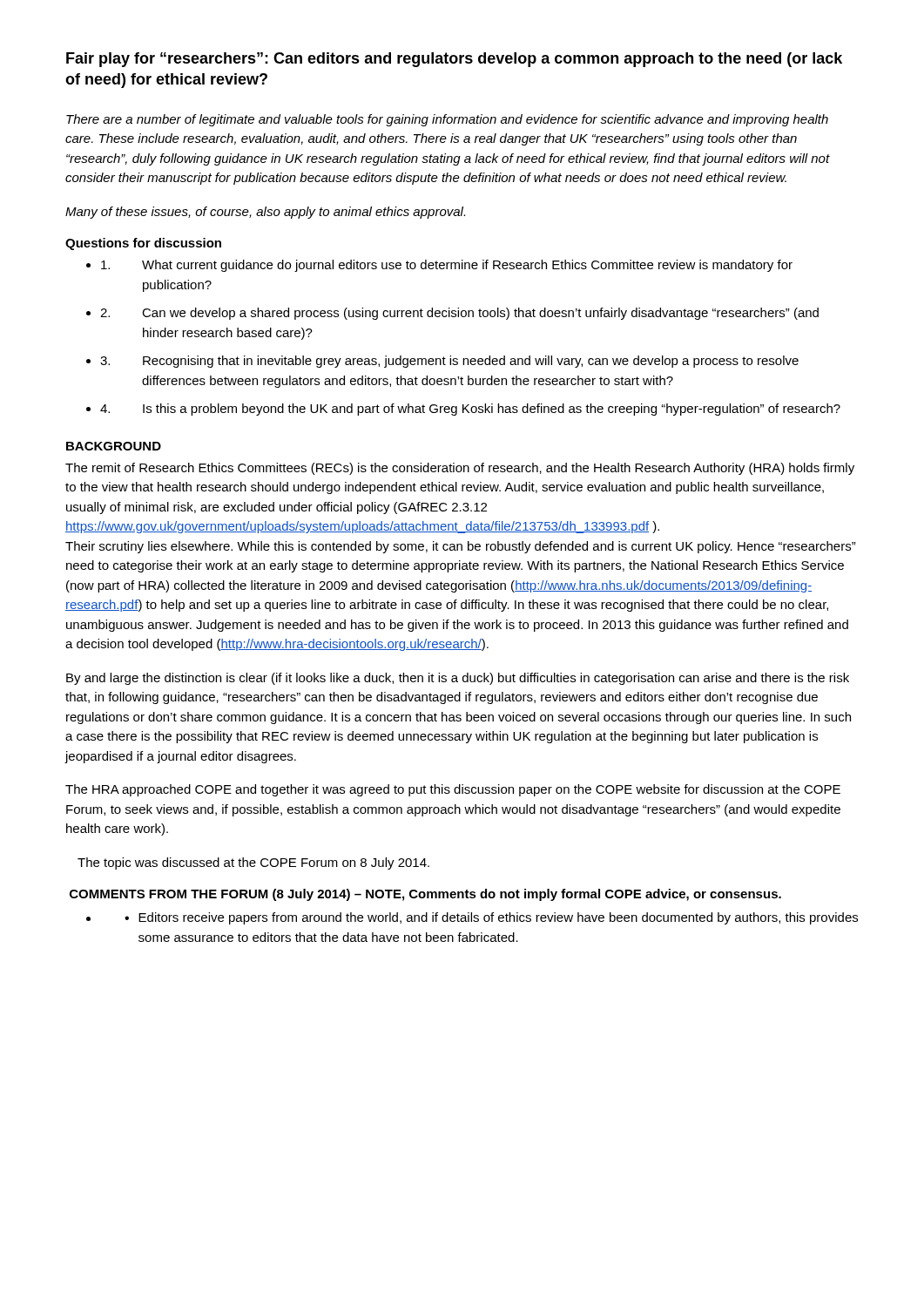924x1307 pixels.
Task: Navigate to the passage starting "3. Recognising that in"
Action: pyautogui.click(x=479, y=371)
